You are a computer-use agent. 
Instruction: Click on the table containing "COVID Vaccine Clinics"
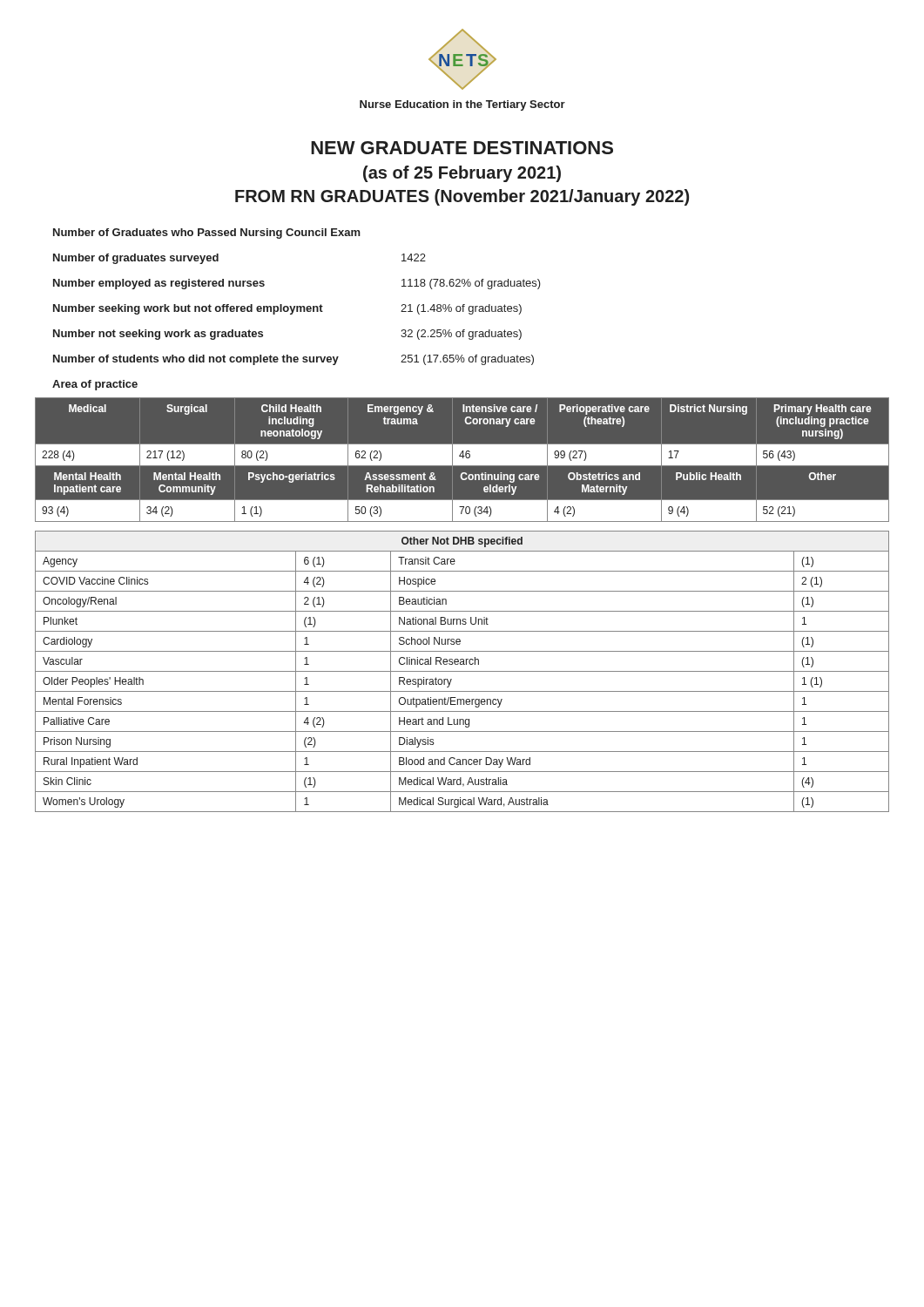(462, 671)
